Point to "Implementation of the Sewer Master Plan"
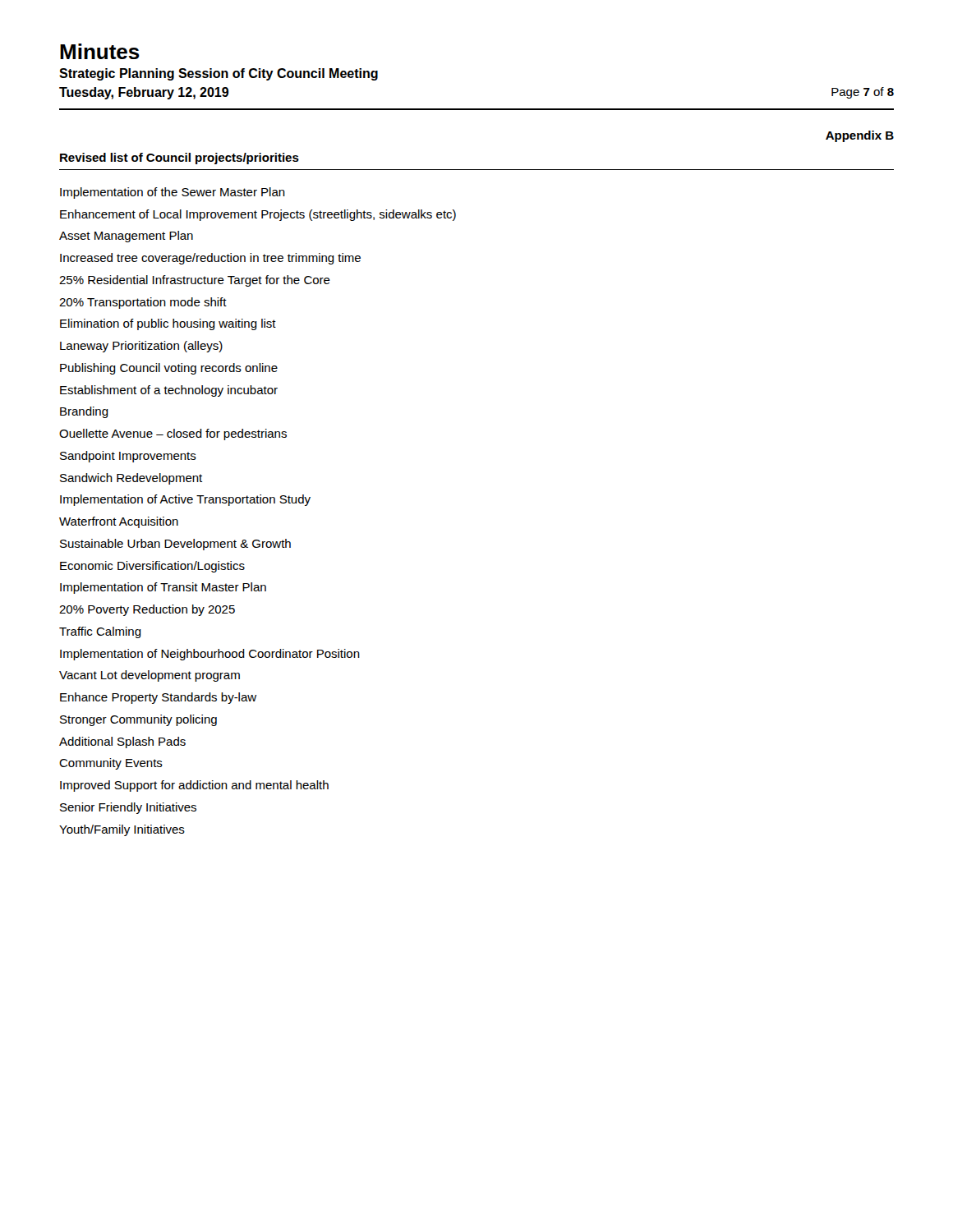The image size is (953, 1232). click(x=172, y=192)
